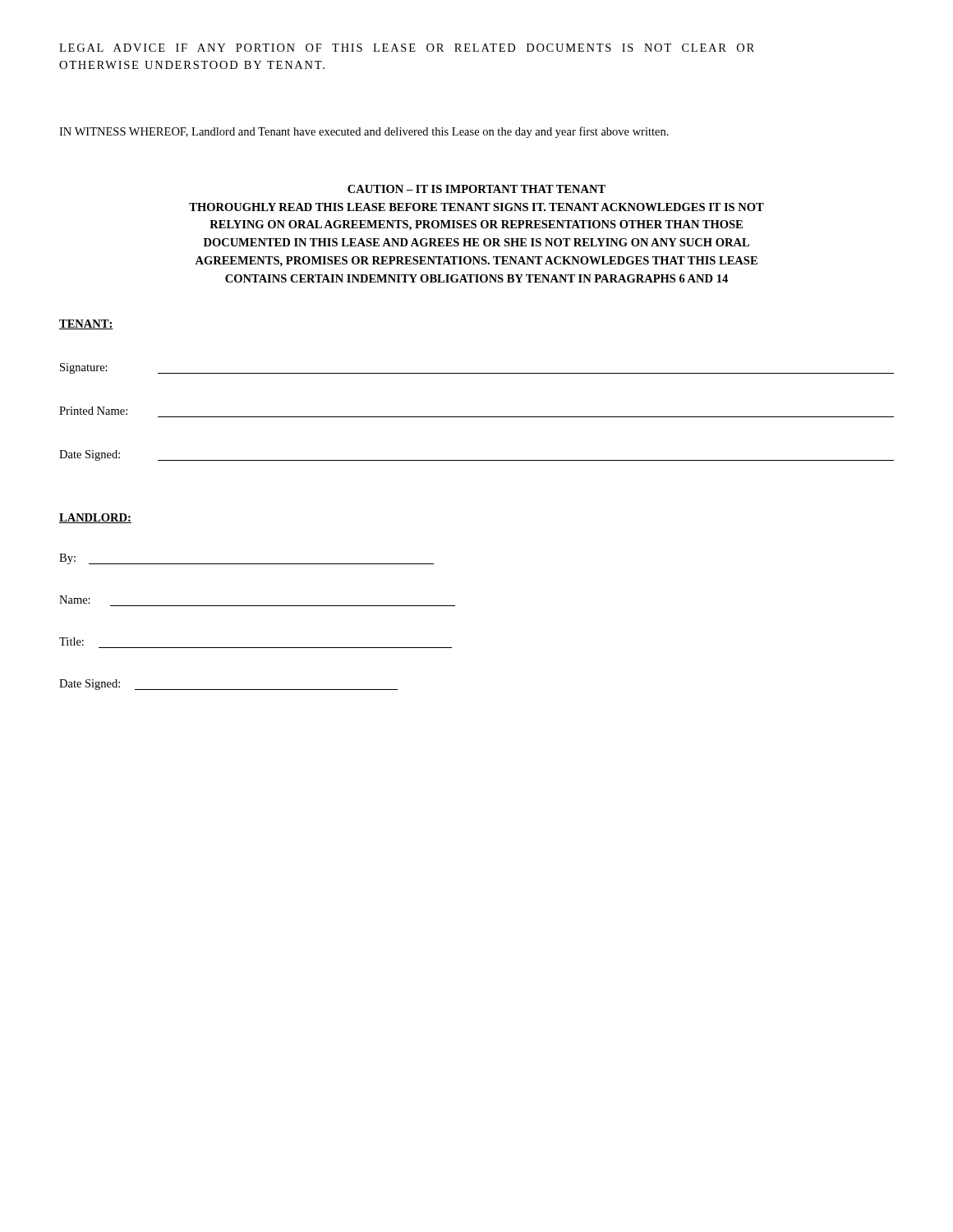Navigate to the text block starting "LEGAL ADVICE IF ANY PORTION"

coord(408,56)
